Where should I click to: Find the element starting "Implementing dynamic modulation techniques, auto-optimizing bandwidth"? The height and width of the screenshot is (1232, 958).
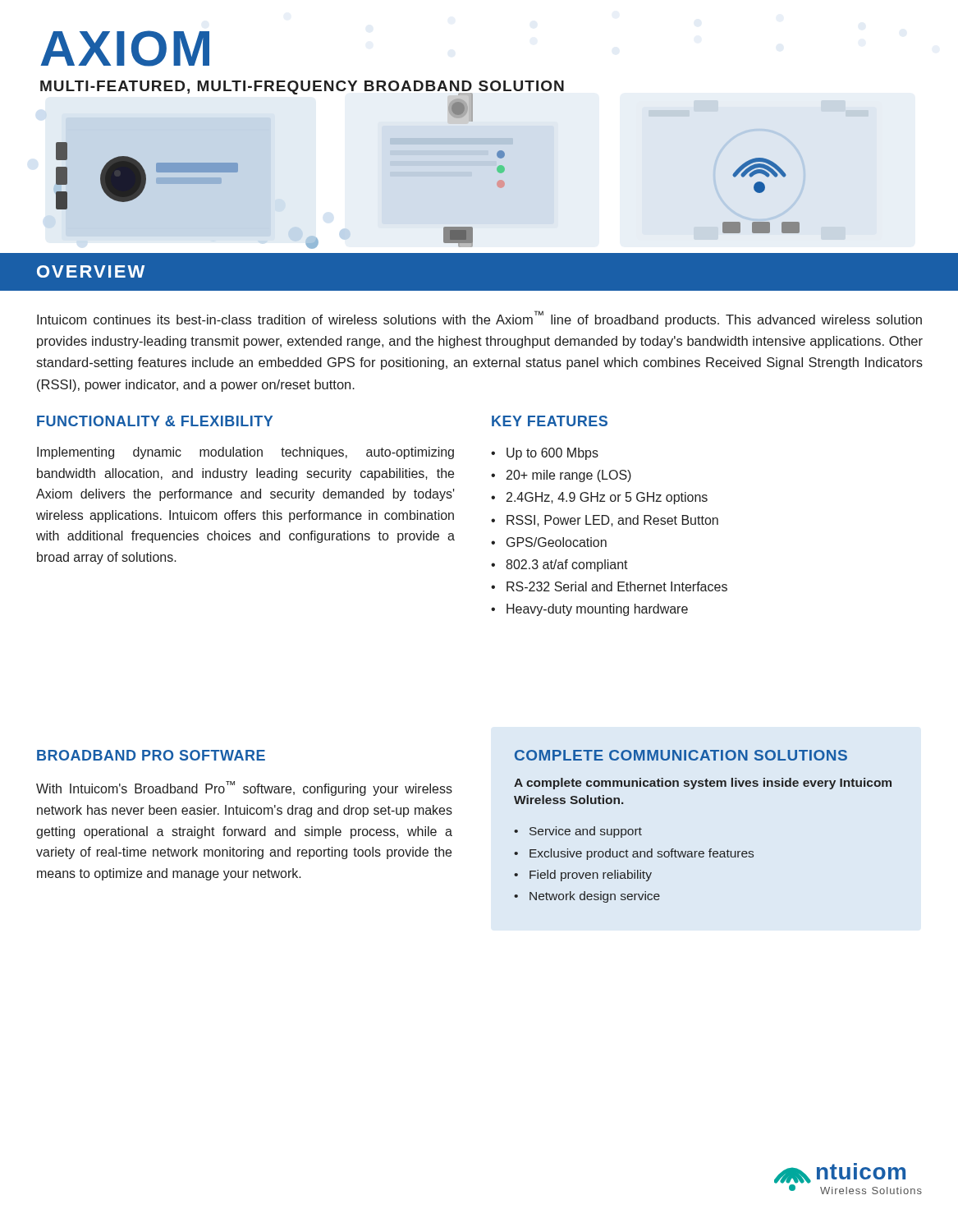point(245,505)
